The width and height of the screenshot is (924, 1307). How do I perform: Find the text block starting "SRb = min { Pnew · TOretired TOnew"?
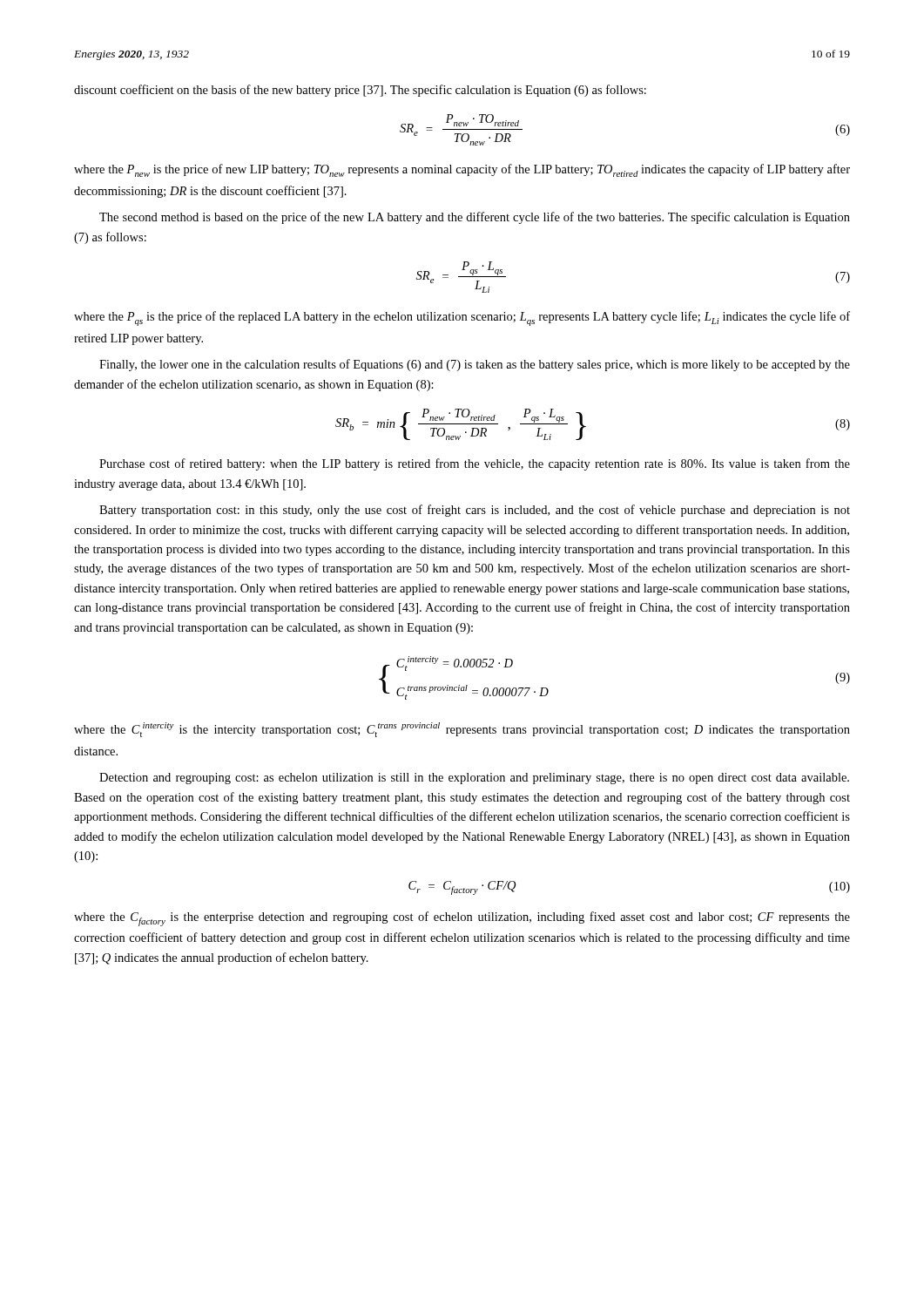click(462, 424)
